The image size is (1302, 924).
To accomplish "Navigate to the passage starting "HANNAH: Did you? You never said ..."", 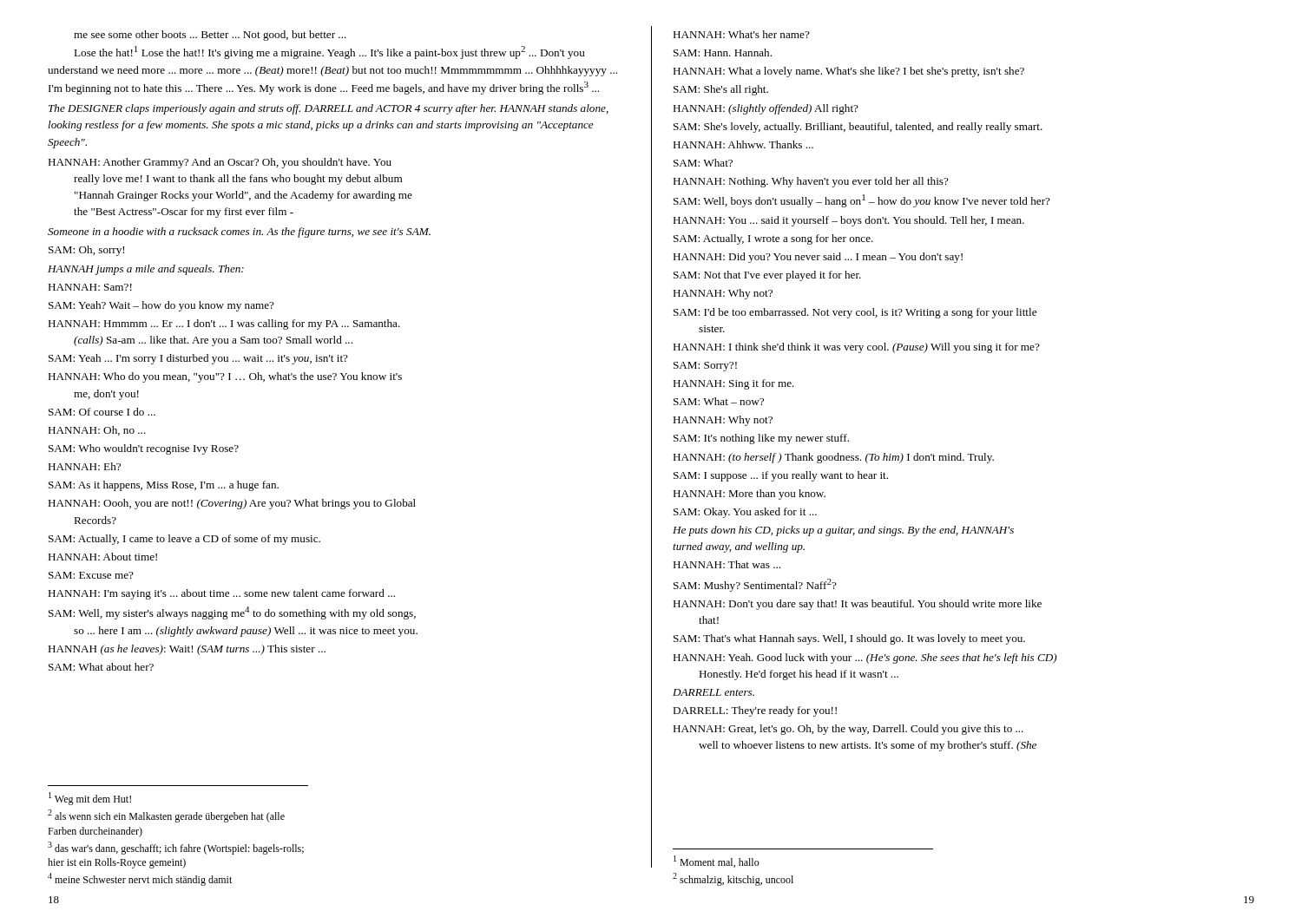I will coord(959,257).
